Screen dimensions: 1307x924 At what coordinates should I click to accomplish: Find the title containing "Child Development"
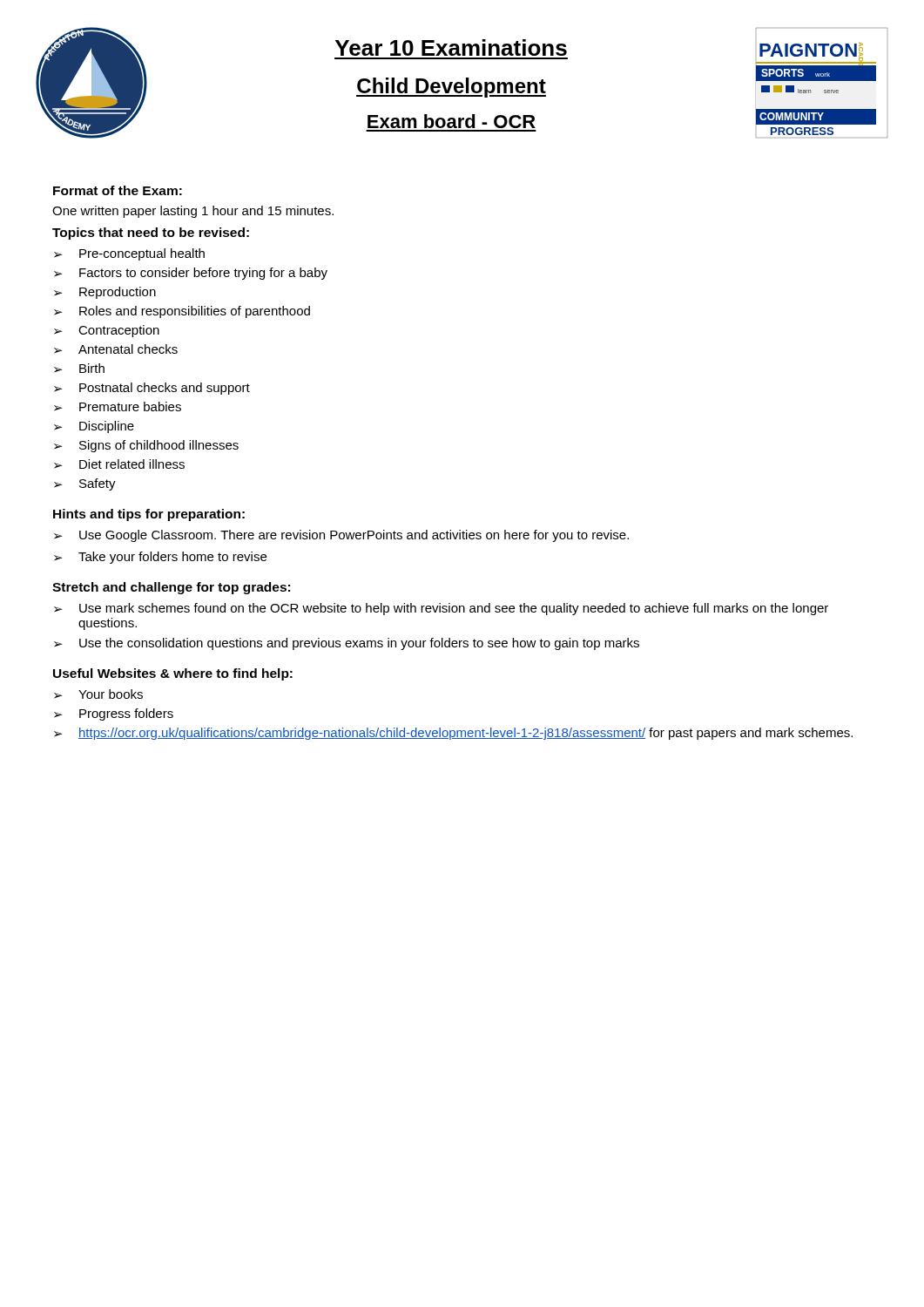(x=451, y=86)
